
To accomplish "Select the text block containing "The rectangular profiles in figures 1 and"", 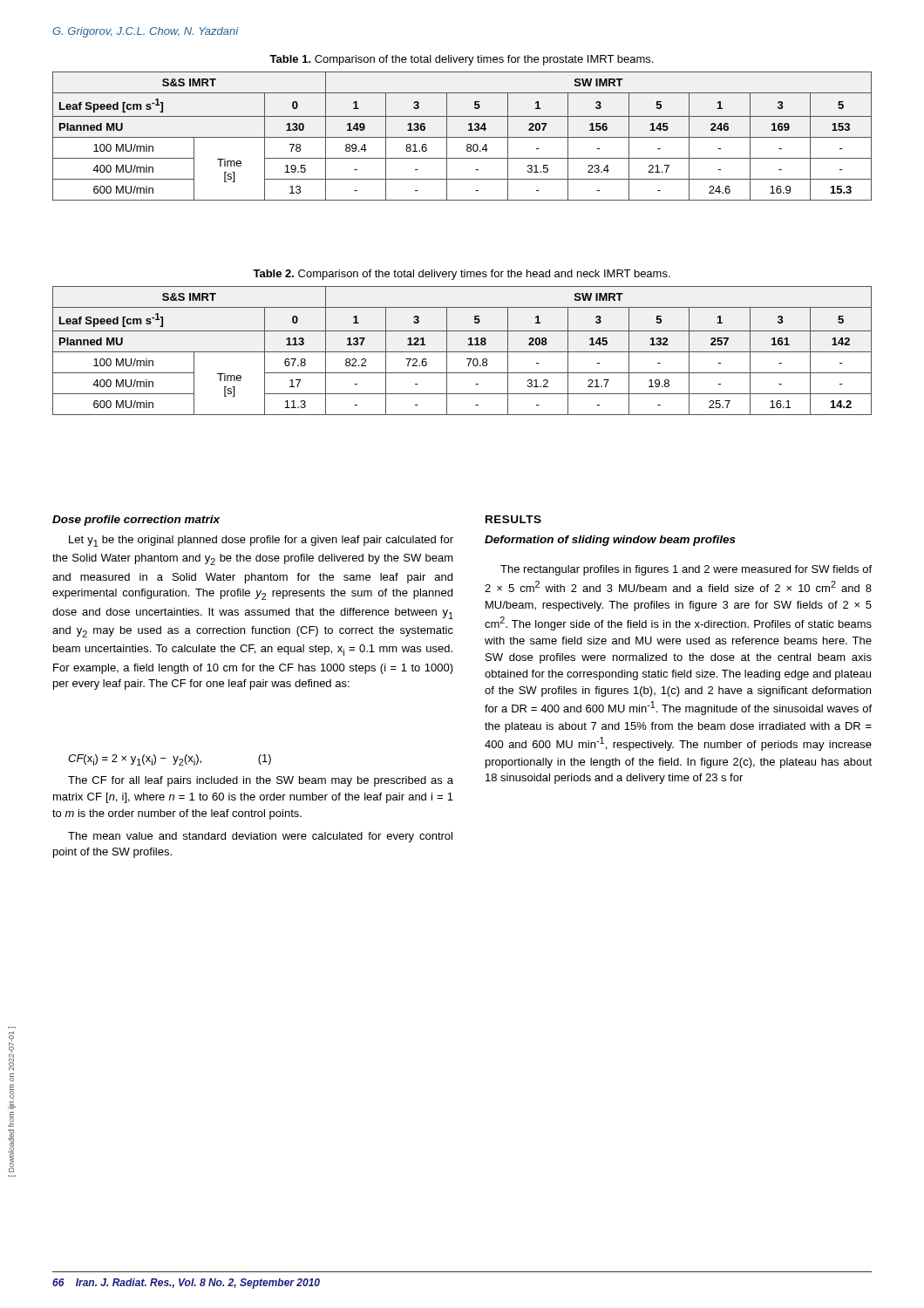I will click(678, 674).
